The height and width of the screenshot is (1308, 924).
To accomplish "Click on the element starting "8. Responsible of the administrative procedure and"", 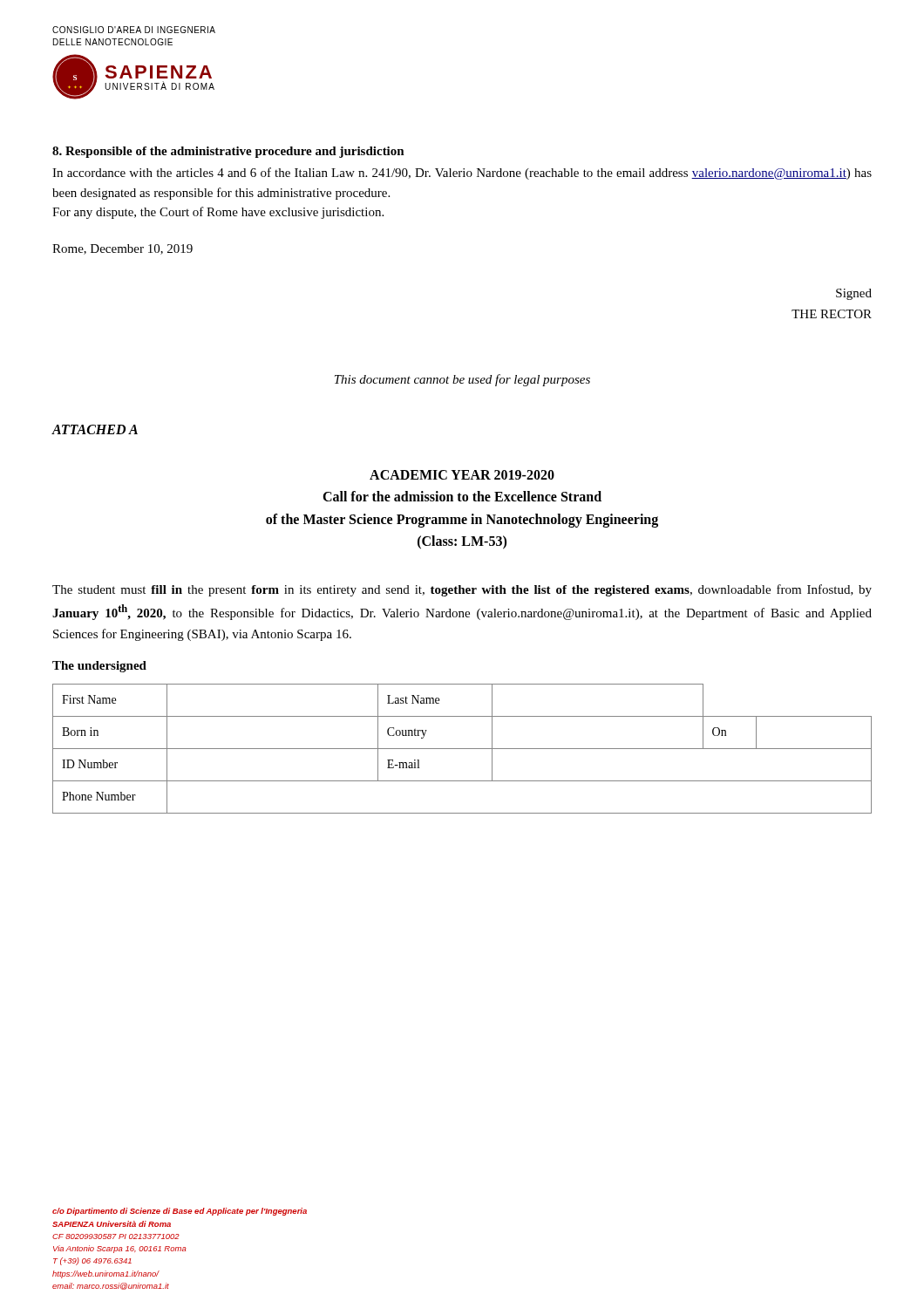I will click(x=228, y=151).
